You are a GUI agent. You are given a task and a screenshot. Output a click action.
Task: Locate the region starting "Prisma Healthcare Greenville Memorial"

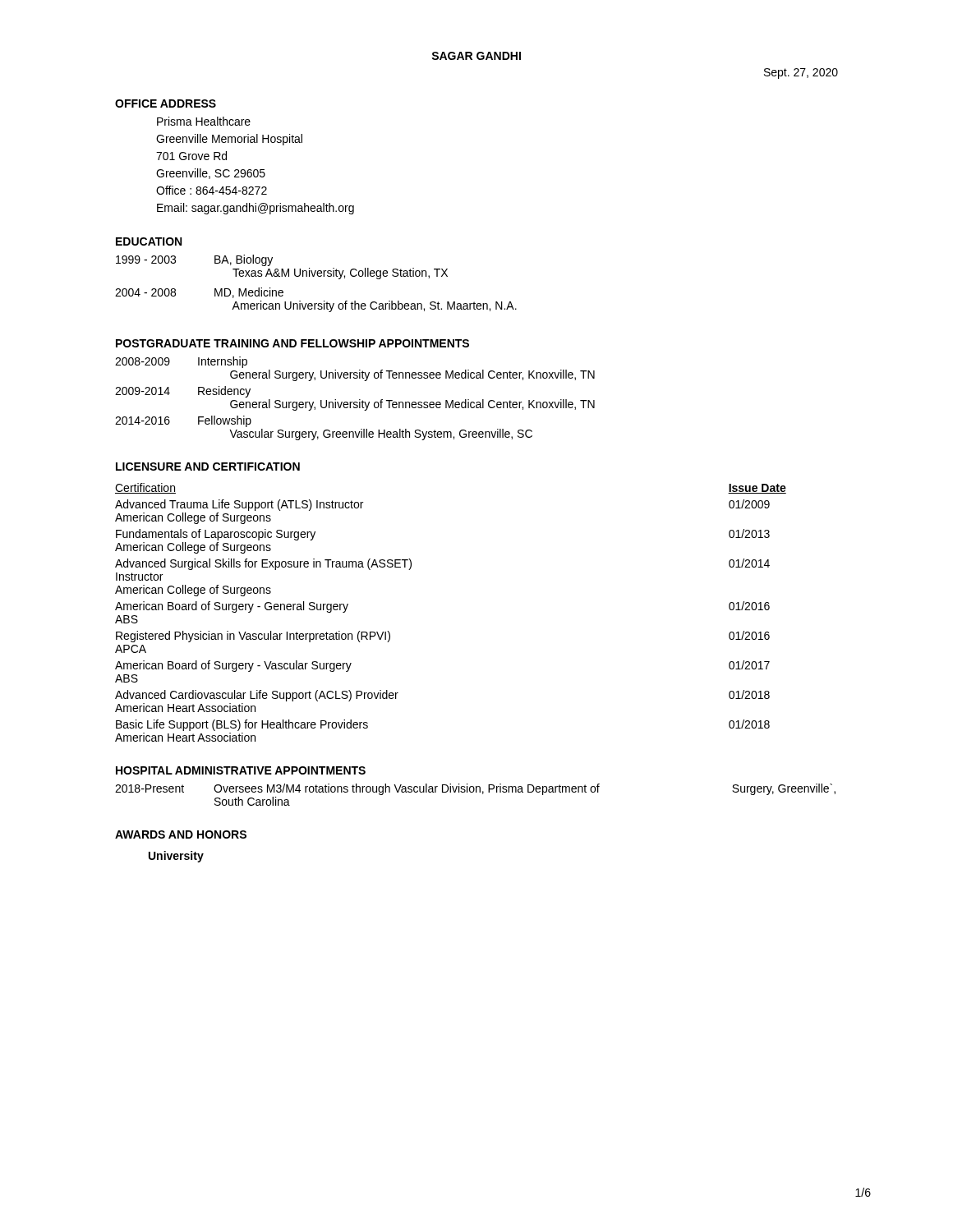click(255, 165)
